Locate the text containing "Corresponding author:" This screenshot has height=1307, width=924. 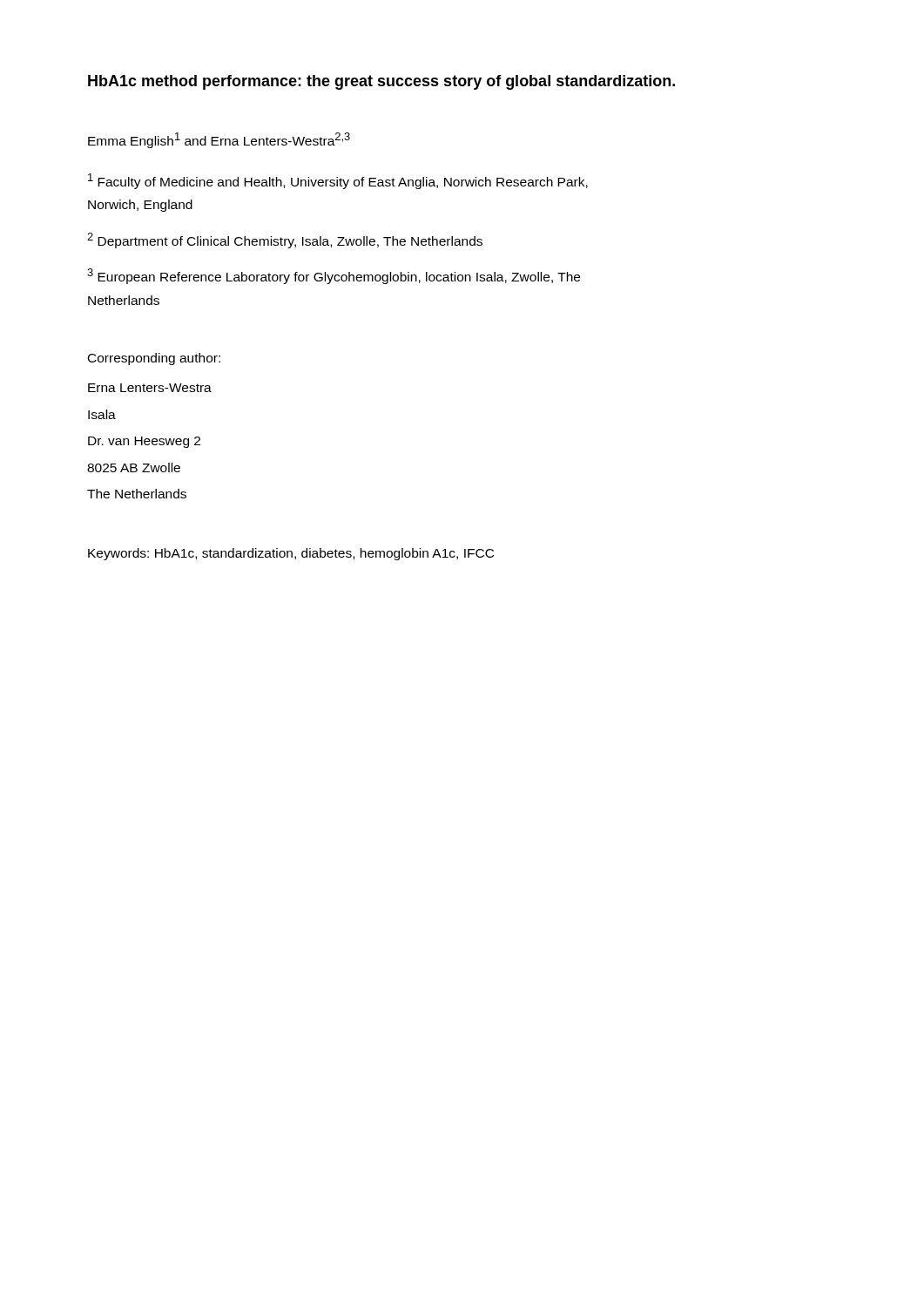pyautogui.click(x=154, y=358)
